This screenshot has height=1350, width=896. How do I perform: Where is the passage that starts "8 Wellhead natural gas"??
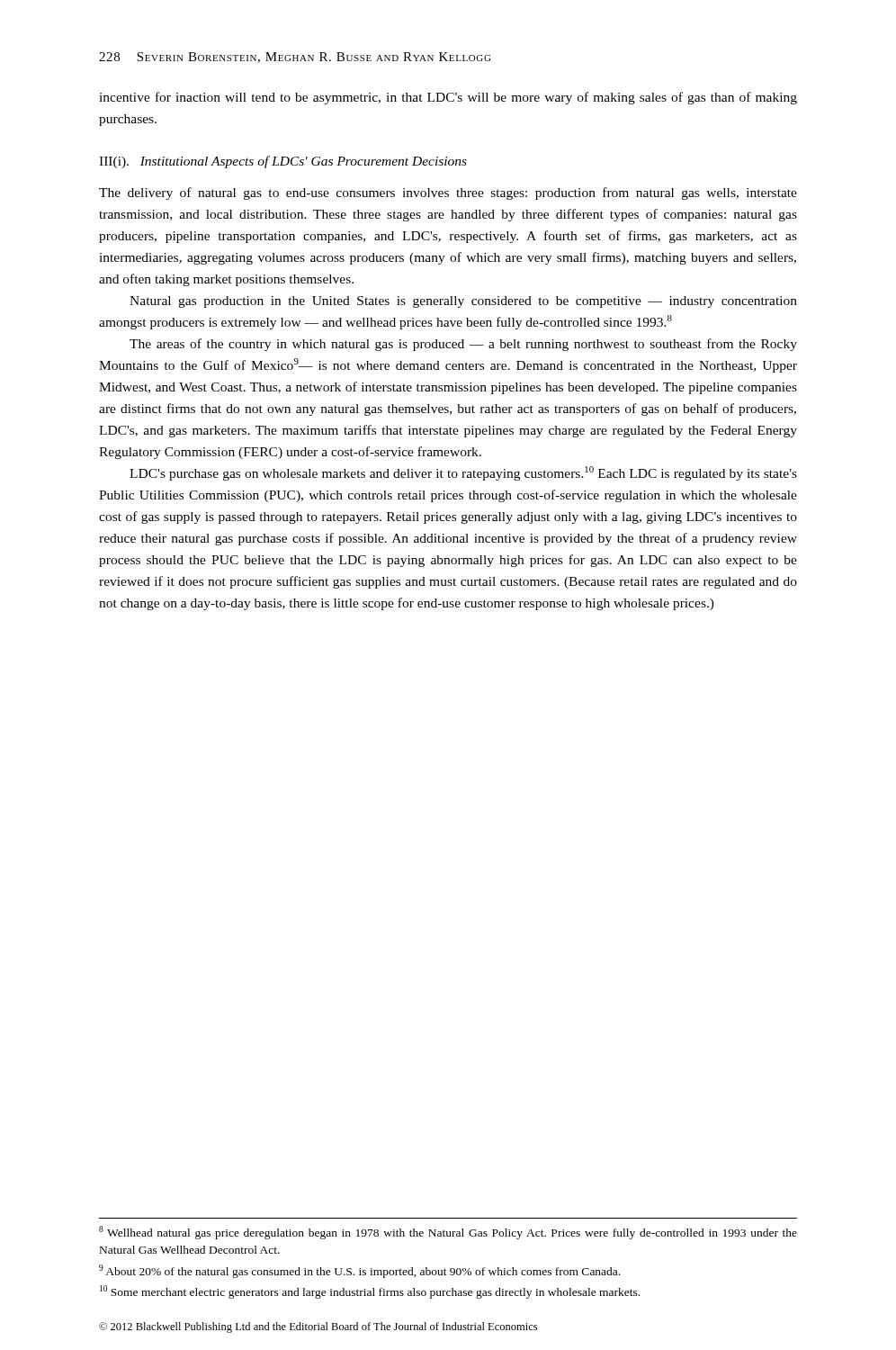coord(448,1240)
